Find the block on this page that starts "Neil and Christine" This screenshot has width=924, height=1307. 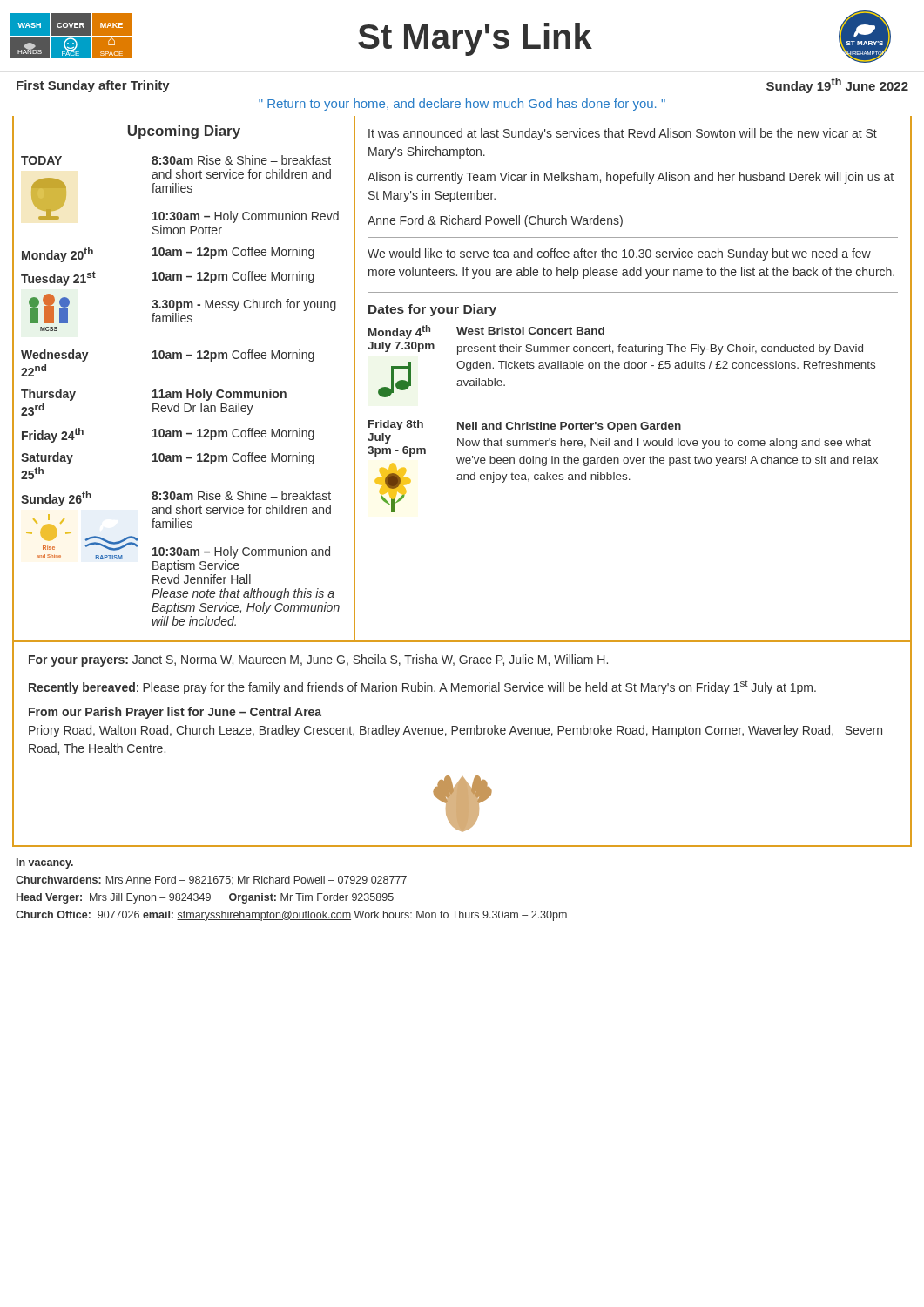[x=667, y=451]
